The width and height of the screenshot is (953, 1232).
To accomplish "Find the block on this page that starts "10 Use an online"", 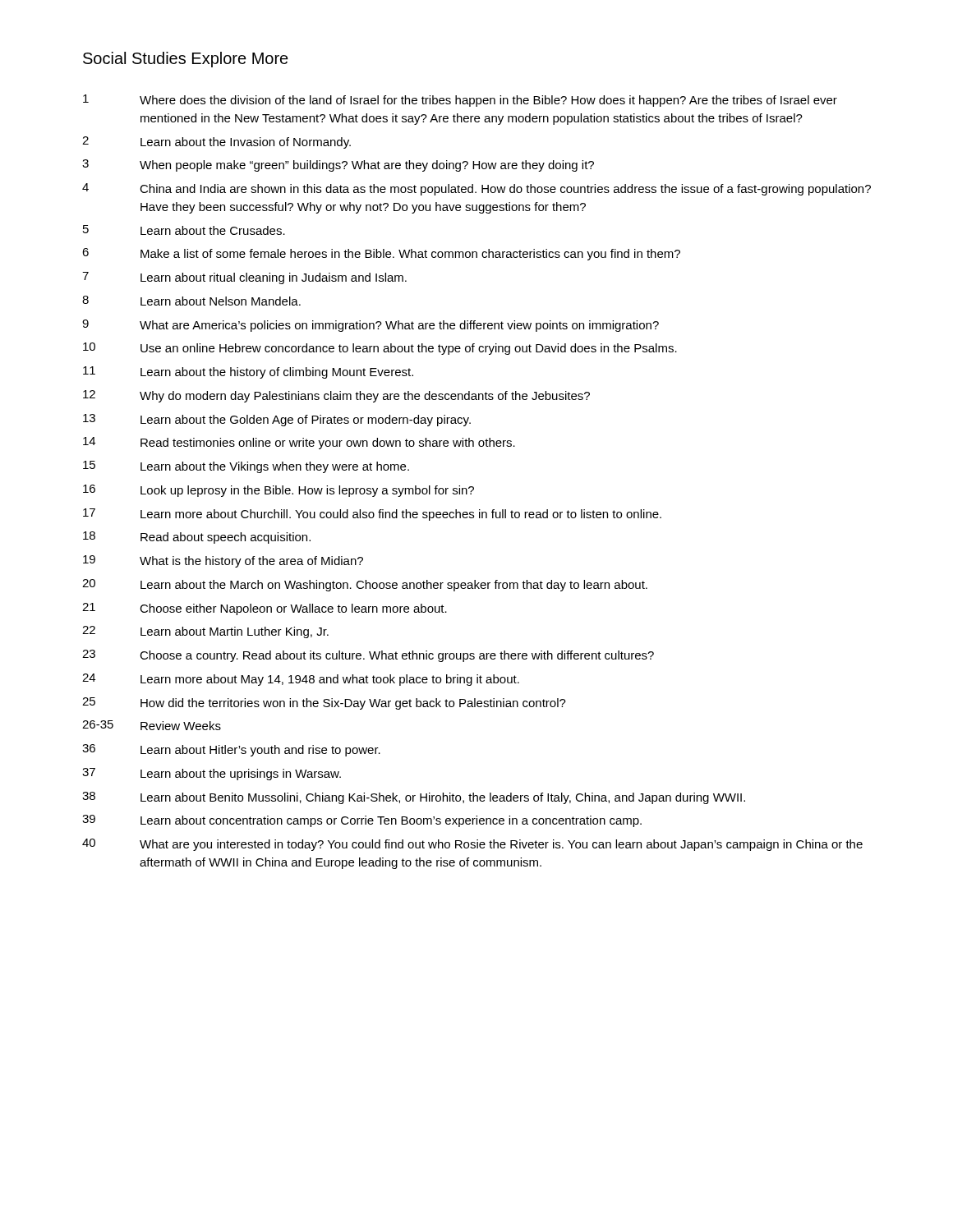I will click(x=485, y=351).
